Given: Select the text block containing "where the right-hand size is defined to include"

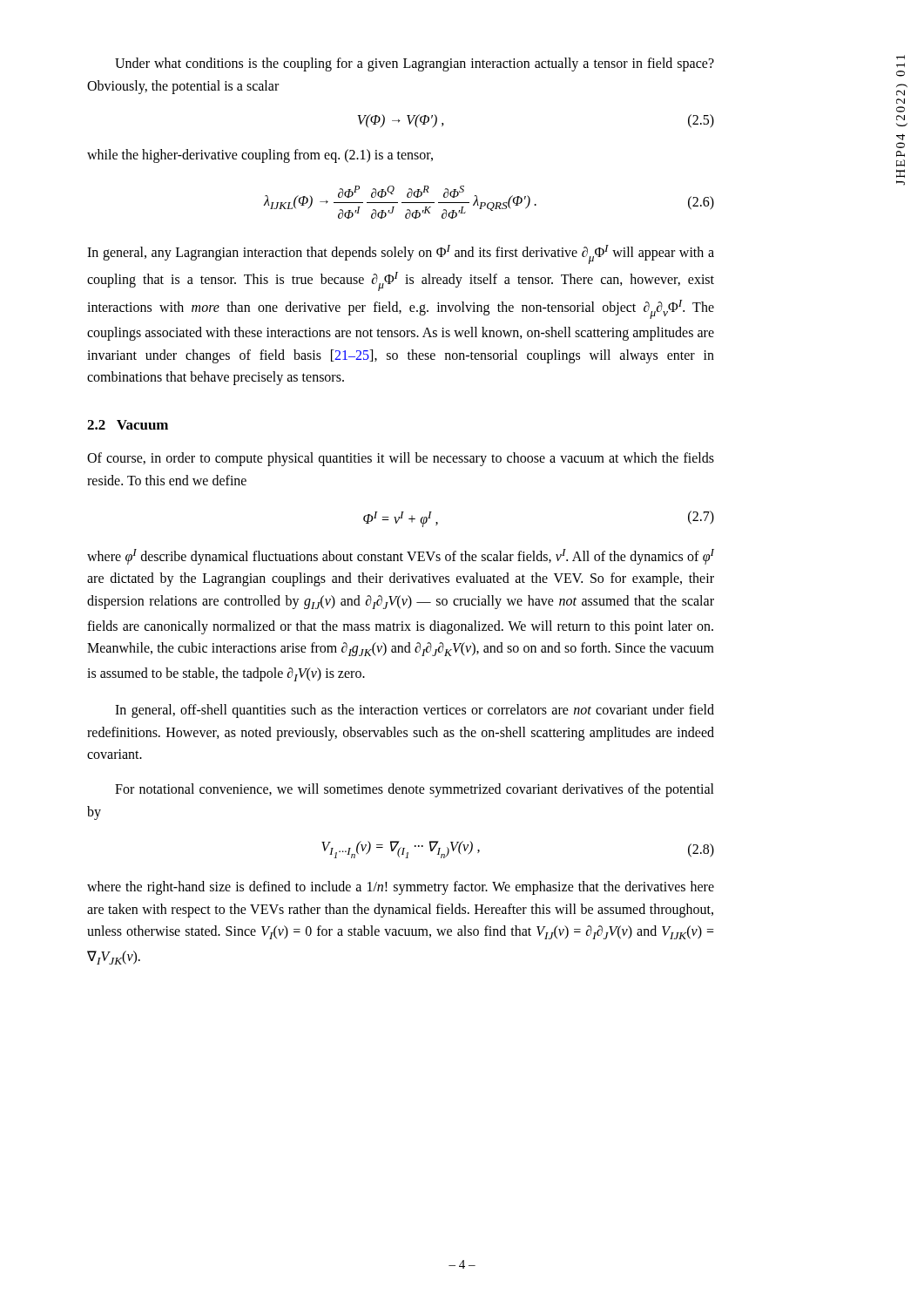Looking at the screenshot, I should click(x=401, y=923).
